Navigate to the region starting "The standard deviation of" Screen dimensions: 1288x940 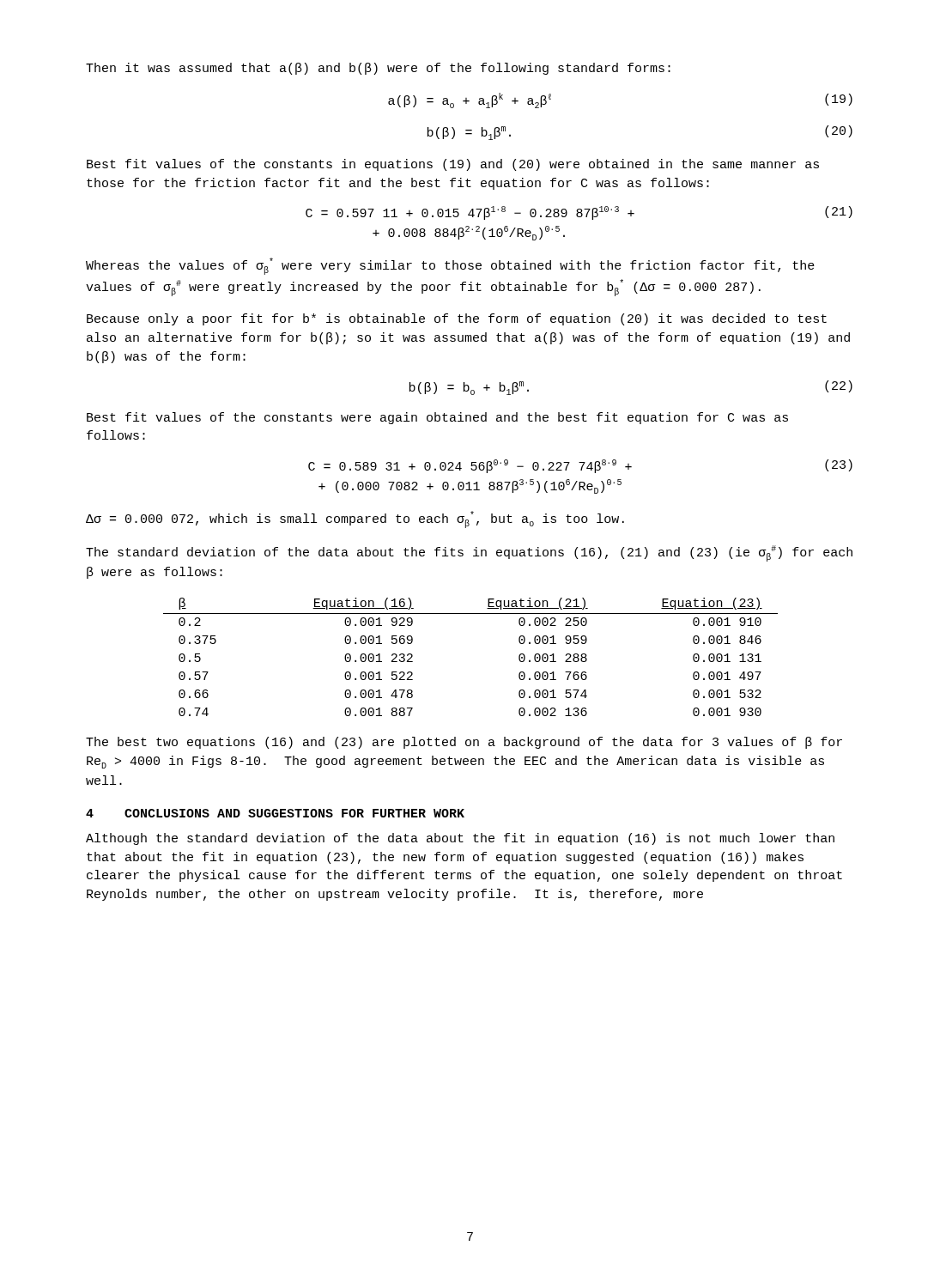(470, 562)
